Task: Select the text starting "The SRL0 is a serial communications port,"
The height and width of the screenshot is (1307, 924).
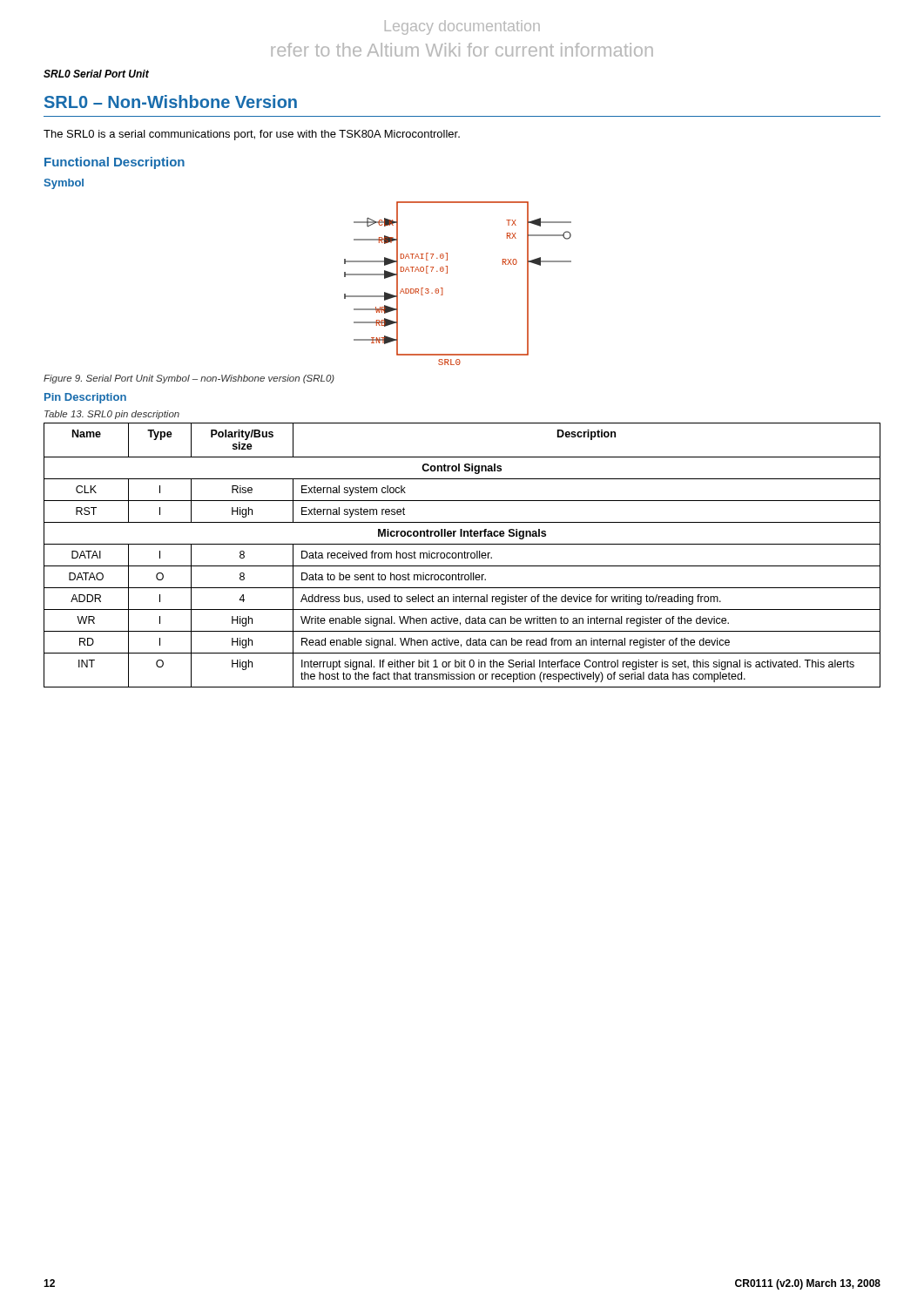Action: (252, 134)
